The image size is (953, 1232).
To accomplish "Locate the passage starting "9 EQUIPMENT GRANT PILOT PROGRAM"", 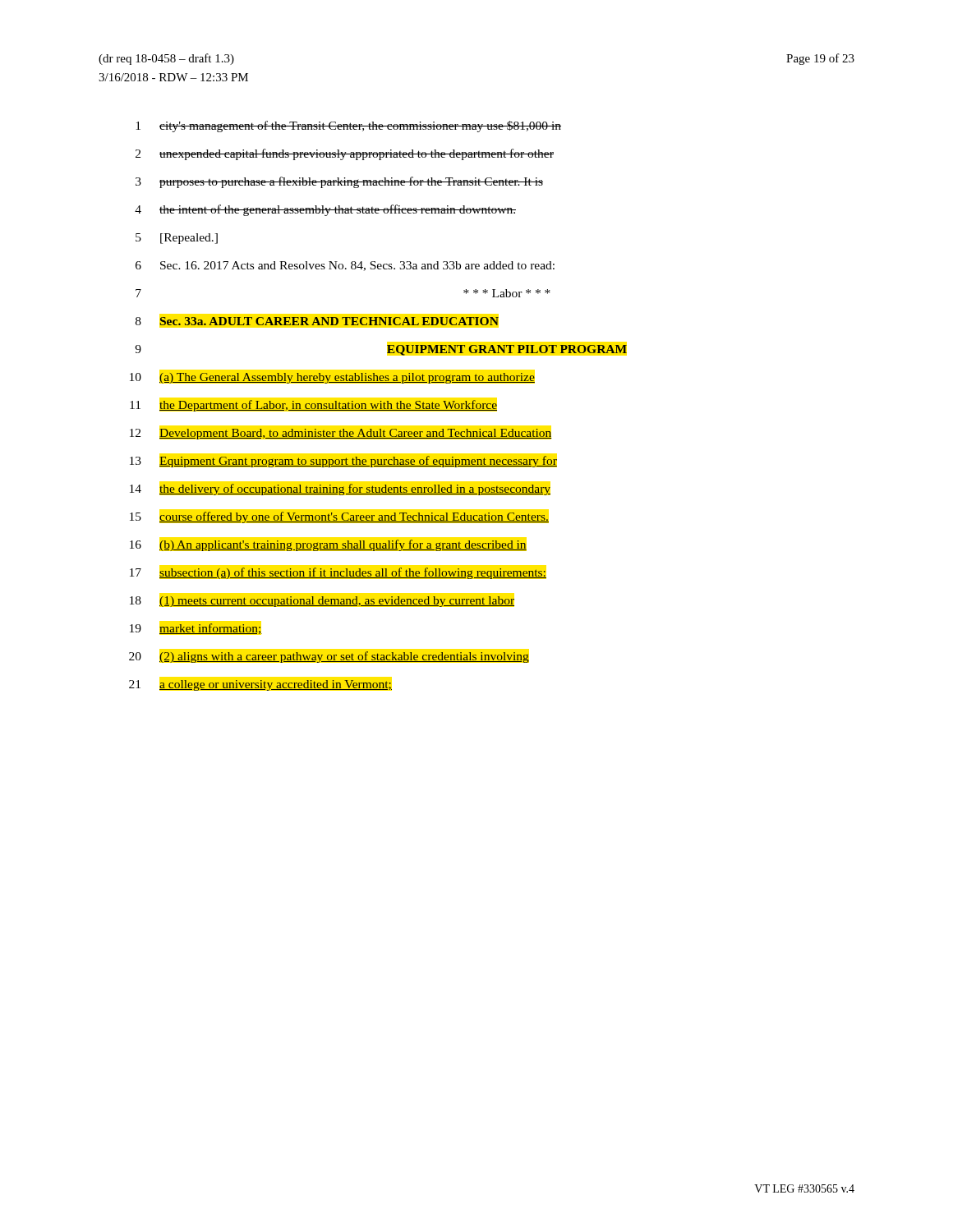I will click(476, 349).
